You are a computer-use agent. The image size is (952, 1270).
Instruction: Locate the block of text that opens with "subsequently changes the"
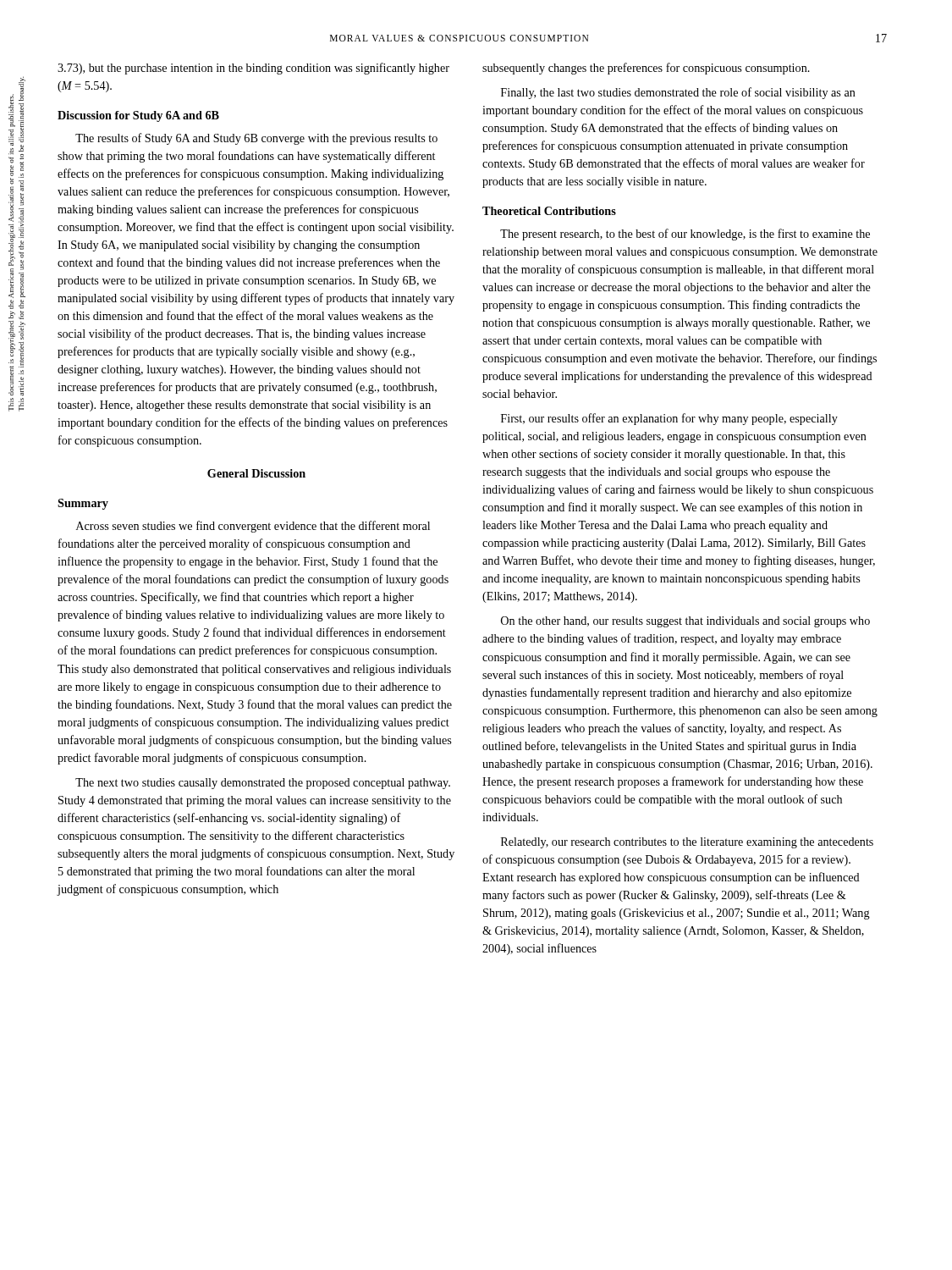(681, 125)
